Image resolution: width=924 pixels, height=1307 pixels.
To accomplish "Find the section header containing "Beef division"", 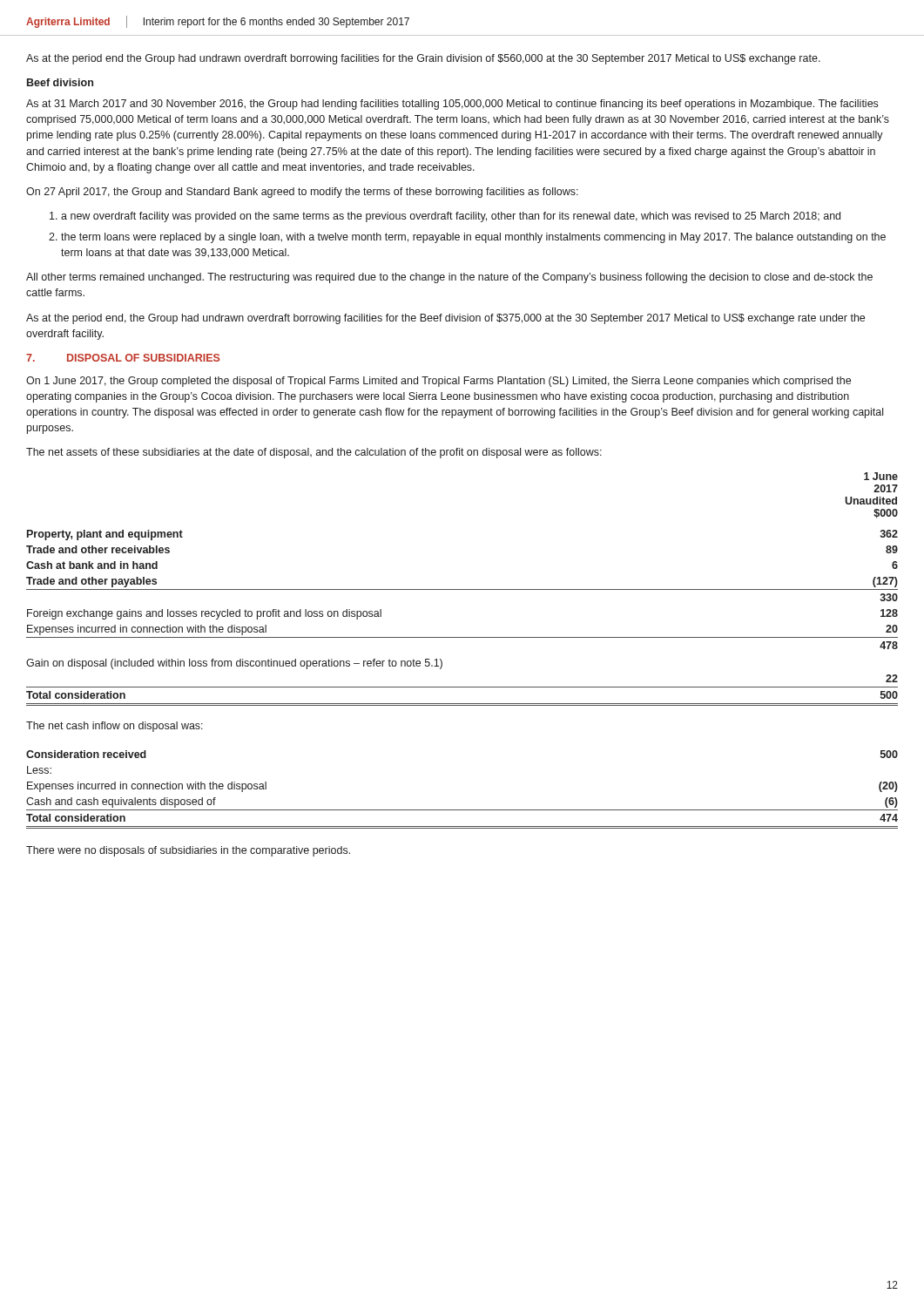I will 60,83.
